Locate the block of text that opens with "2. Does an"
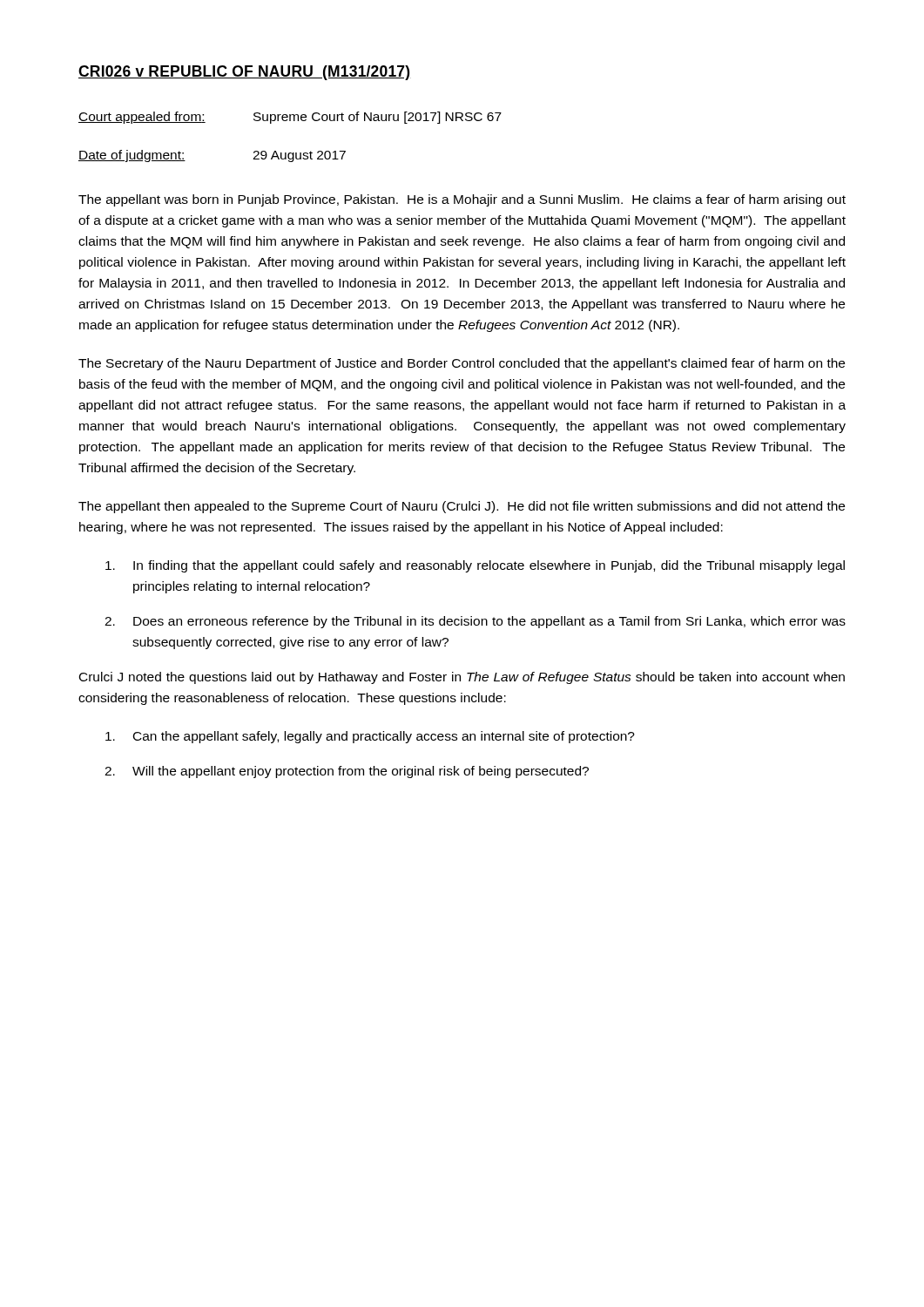 coord(475,632)
